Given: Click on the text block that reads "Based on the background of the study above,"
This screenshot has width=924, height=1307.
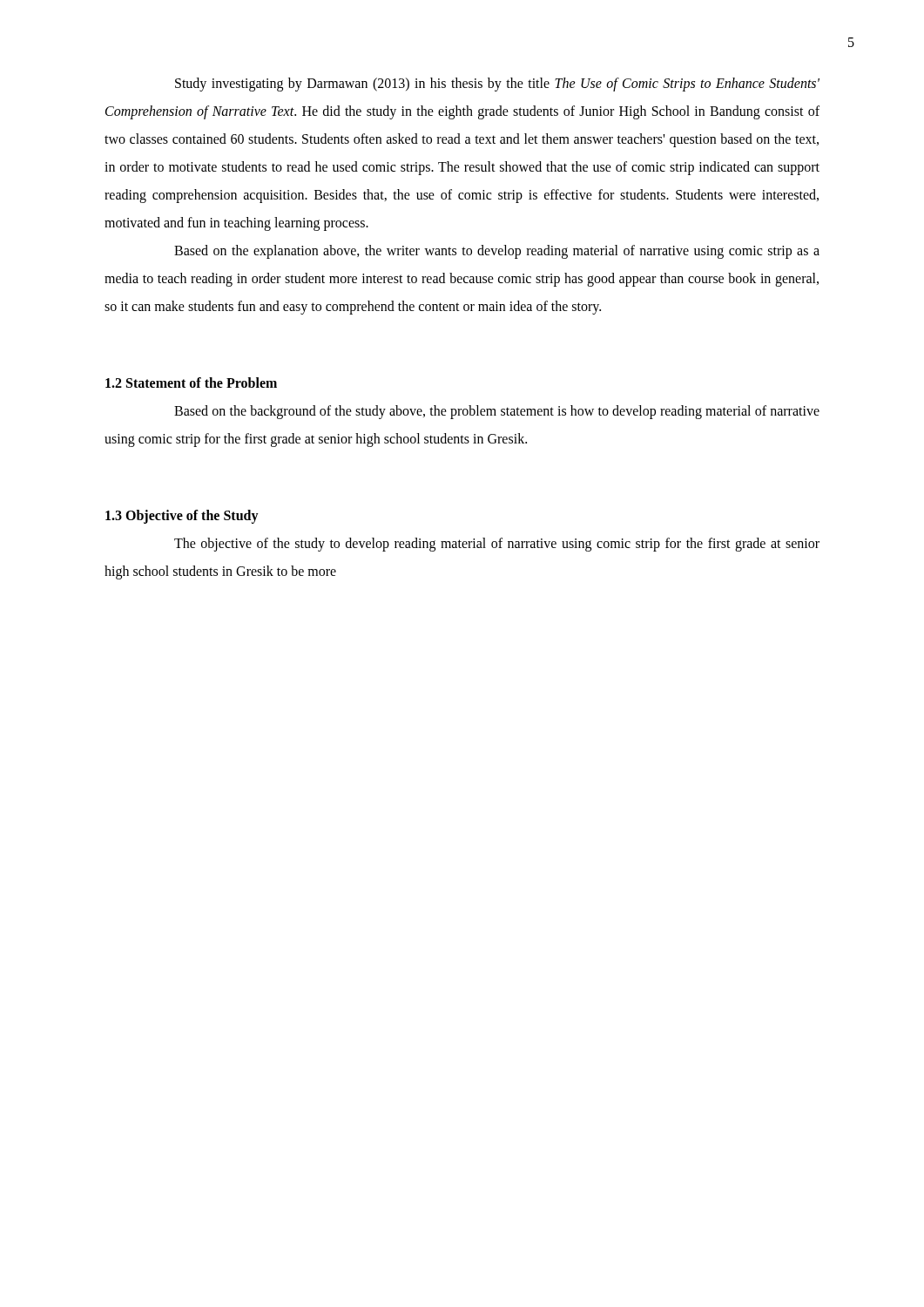Looking at the screenshot, I should (462, 425).
